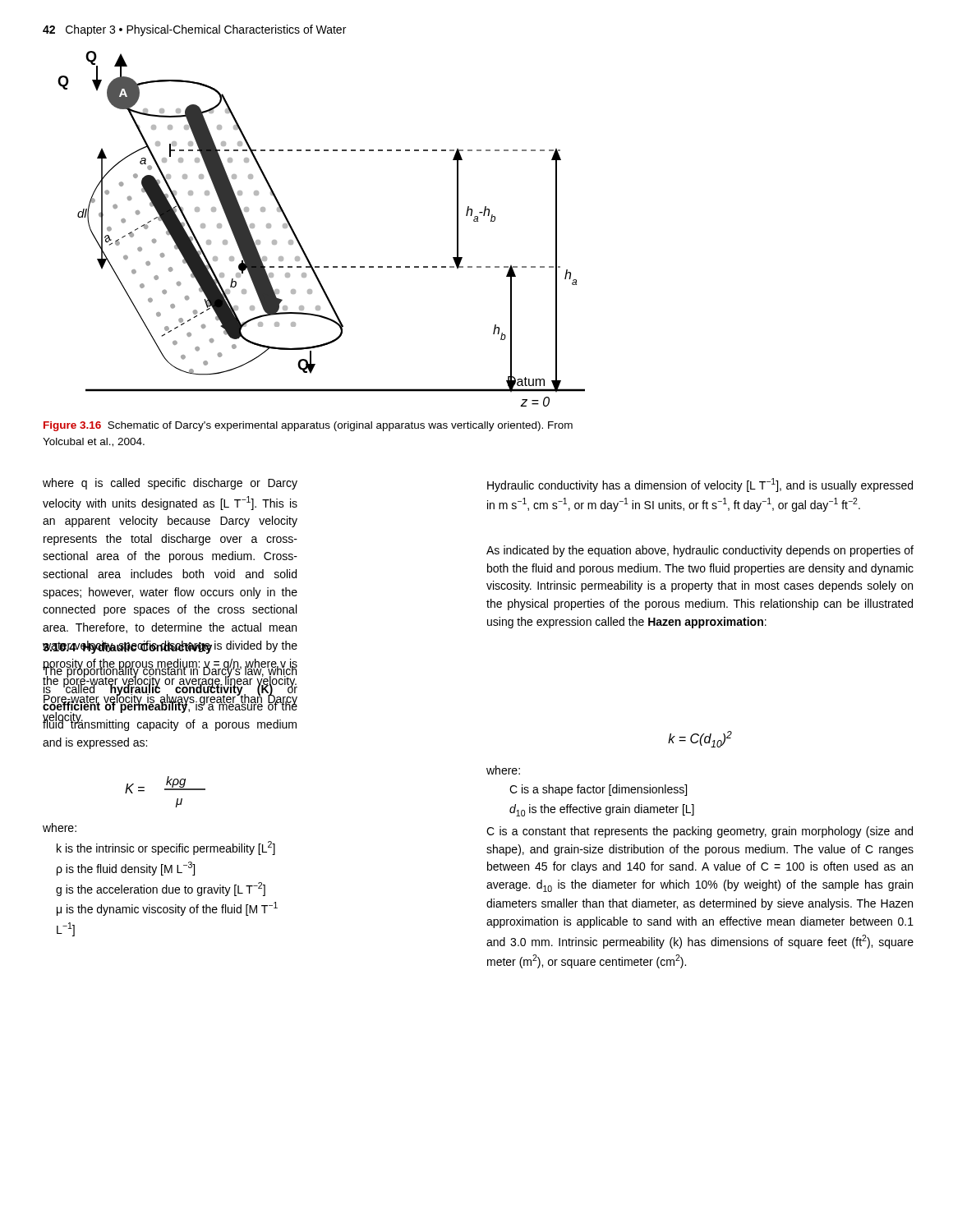Find the schematic
953x1232 pixels.
[330, 232]
